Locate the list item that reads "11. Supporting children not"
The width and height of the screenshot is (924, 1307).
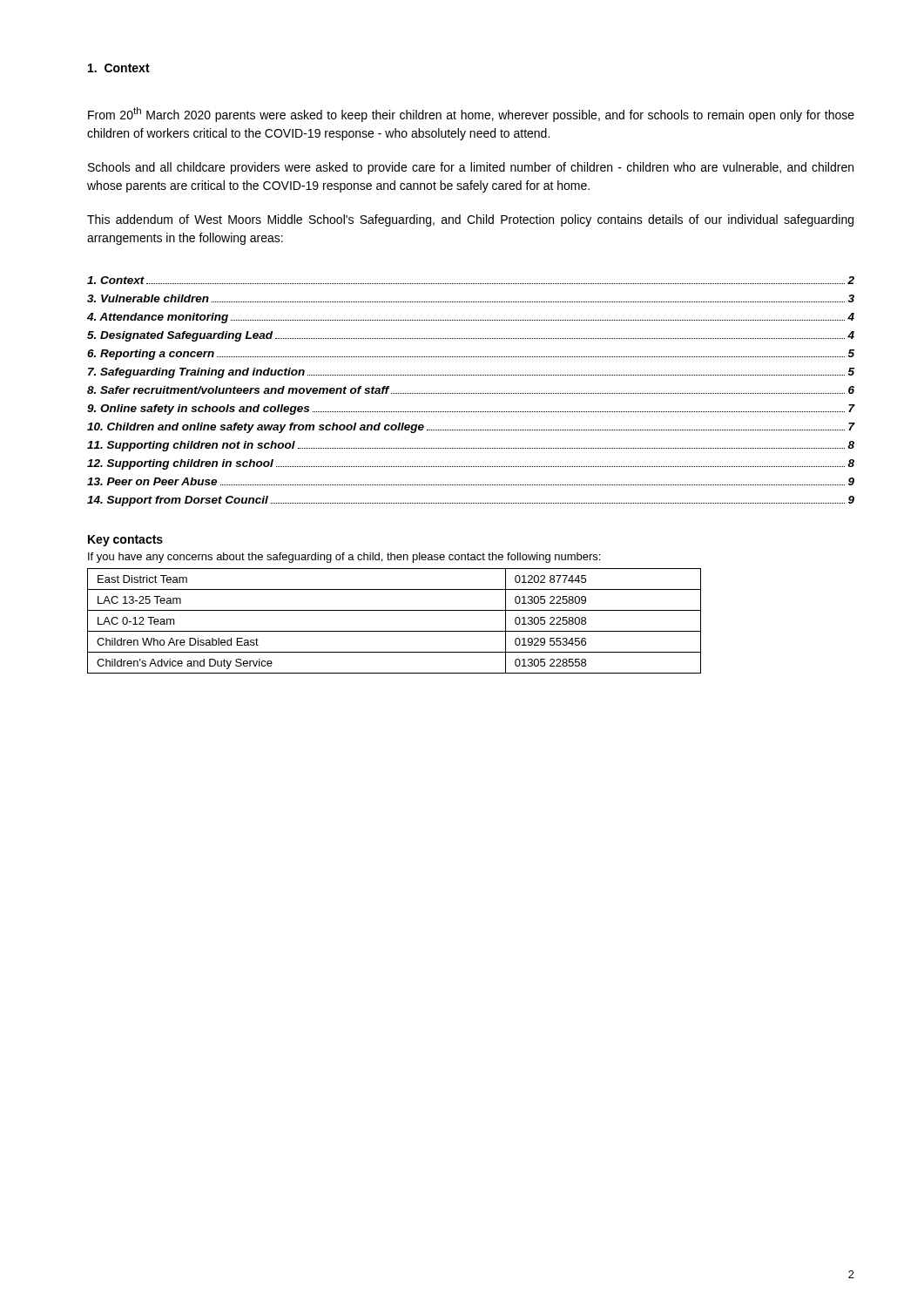[471, 445]
